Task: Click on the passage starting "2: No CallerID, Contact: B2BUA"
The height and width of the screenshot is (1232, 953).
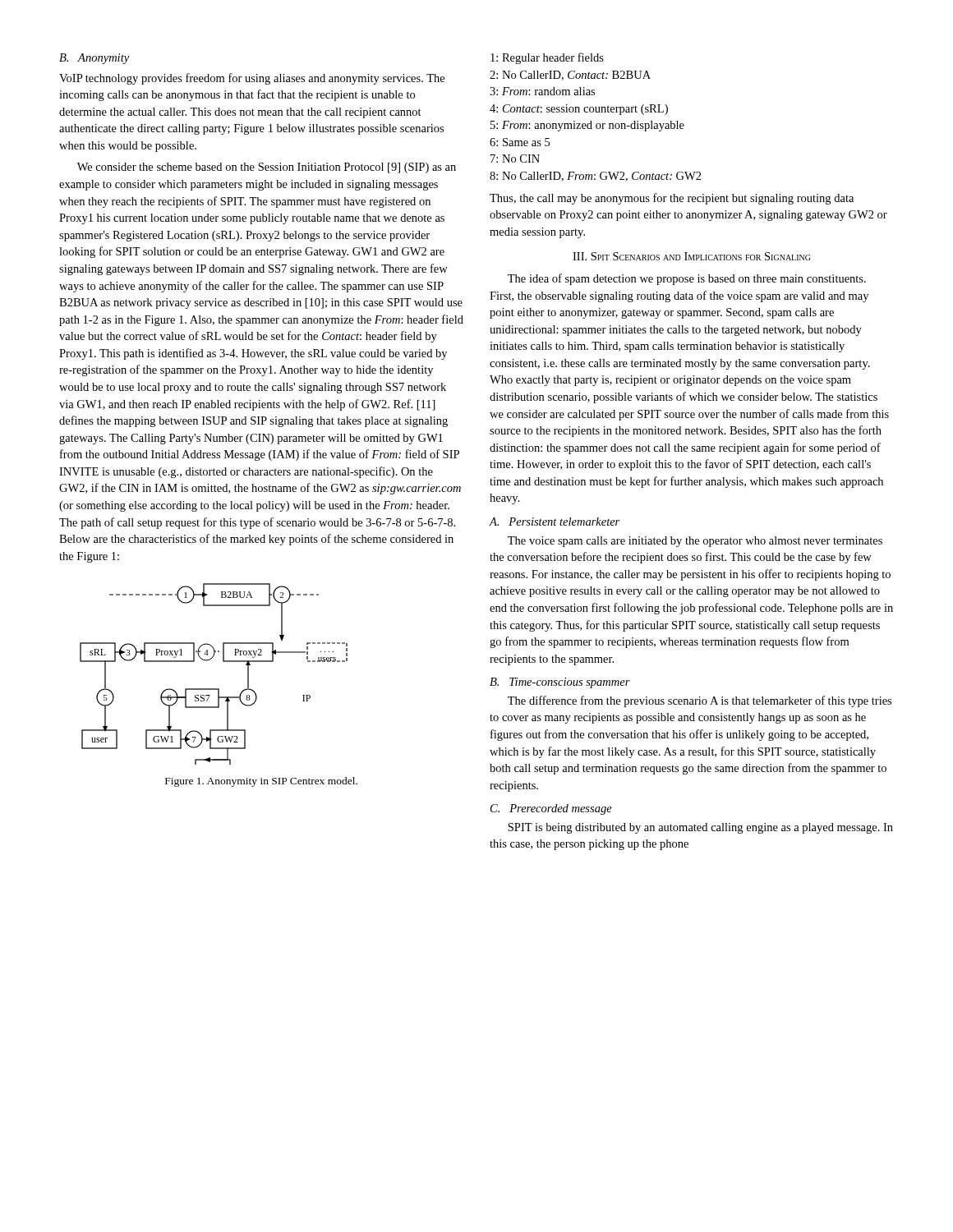Action: coord(570,74)
